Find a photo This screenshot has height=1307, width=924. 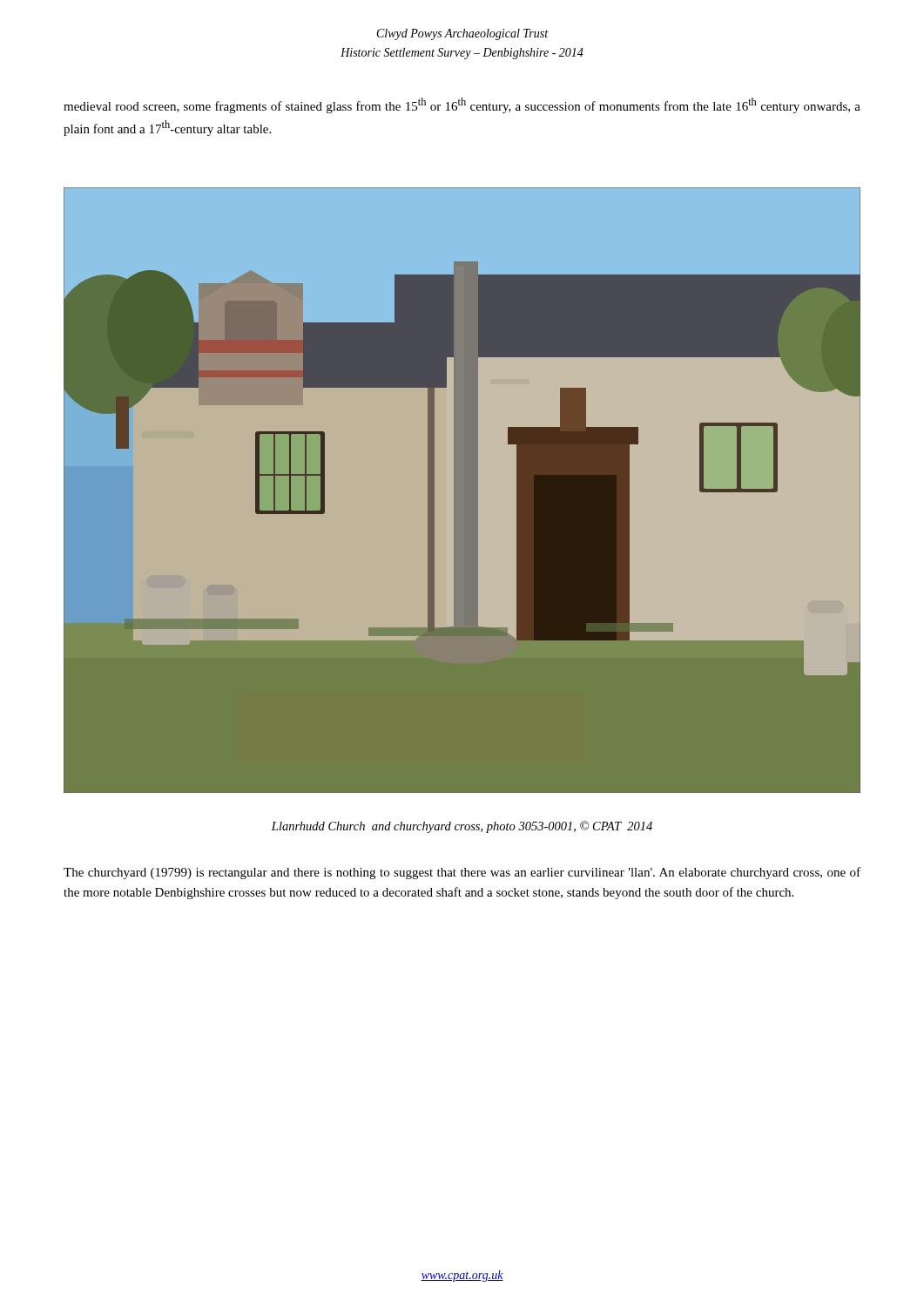[462, 490]
